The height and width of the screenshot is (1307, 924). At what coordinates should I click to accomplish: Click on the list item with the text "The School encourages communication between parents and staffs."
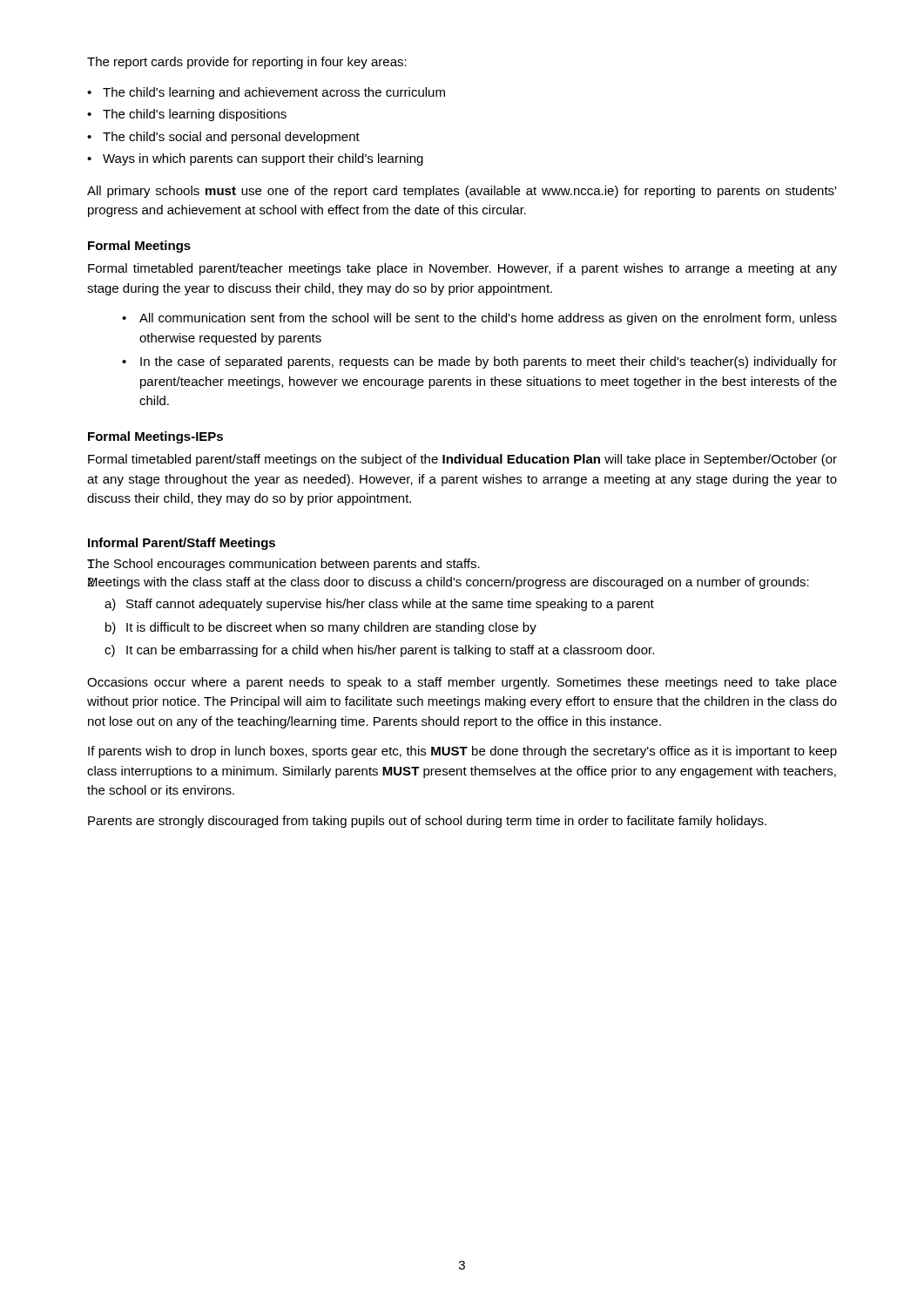462,563
